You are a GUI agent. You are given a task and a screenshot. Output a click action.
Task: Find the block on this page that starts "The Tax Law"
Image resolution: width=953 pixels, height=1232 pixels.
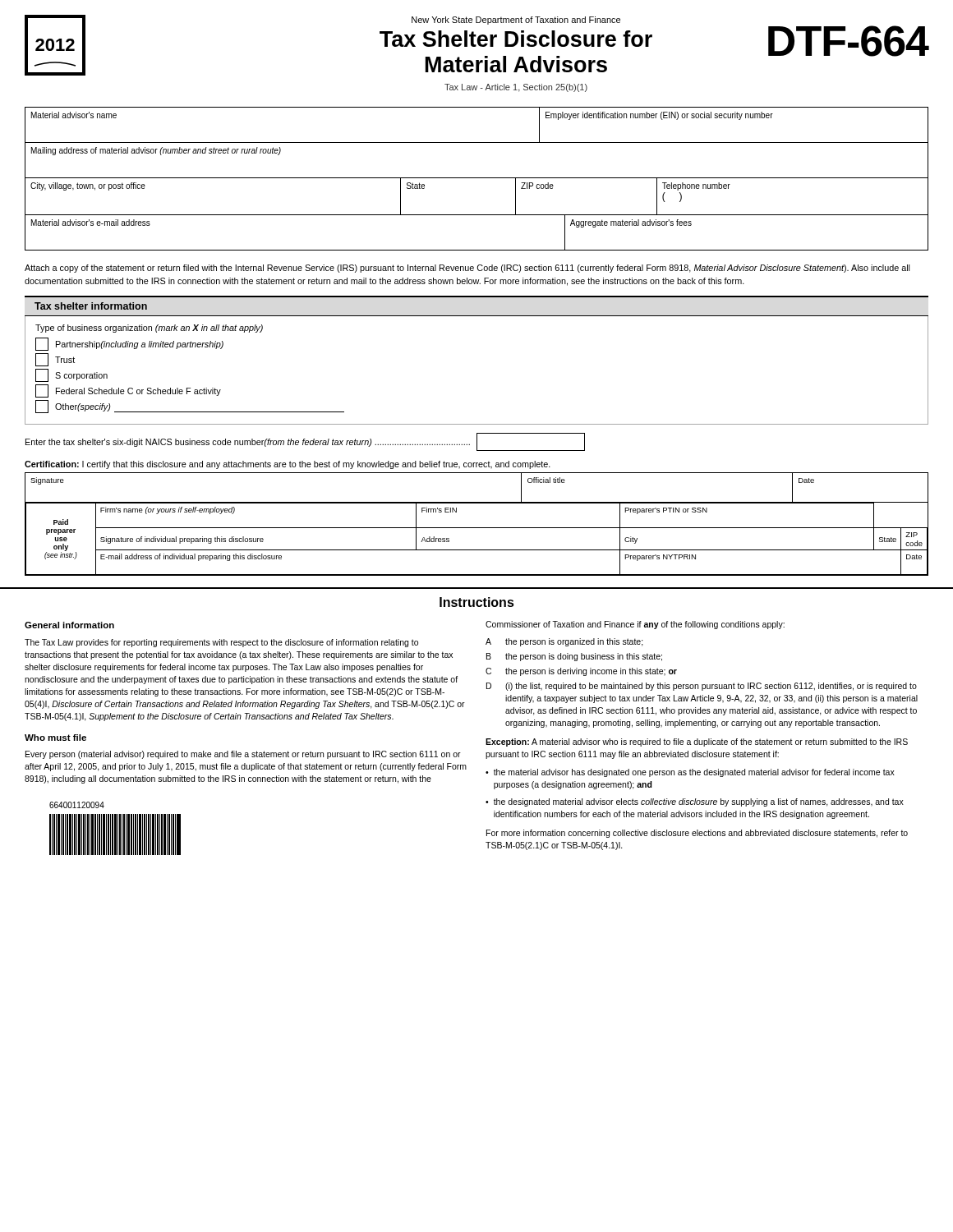coord(245,679)
